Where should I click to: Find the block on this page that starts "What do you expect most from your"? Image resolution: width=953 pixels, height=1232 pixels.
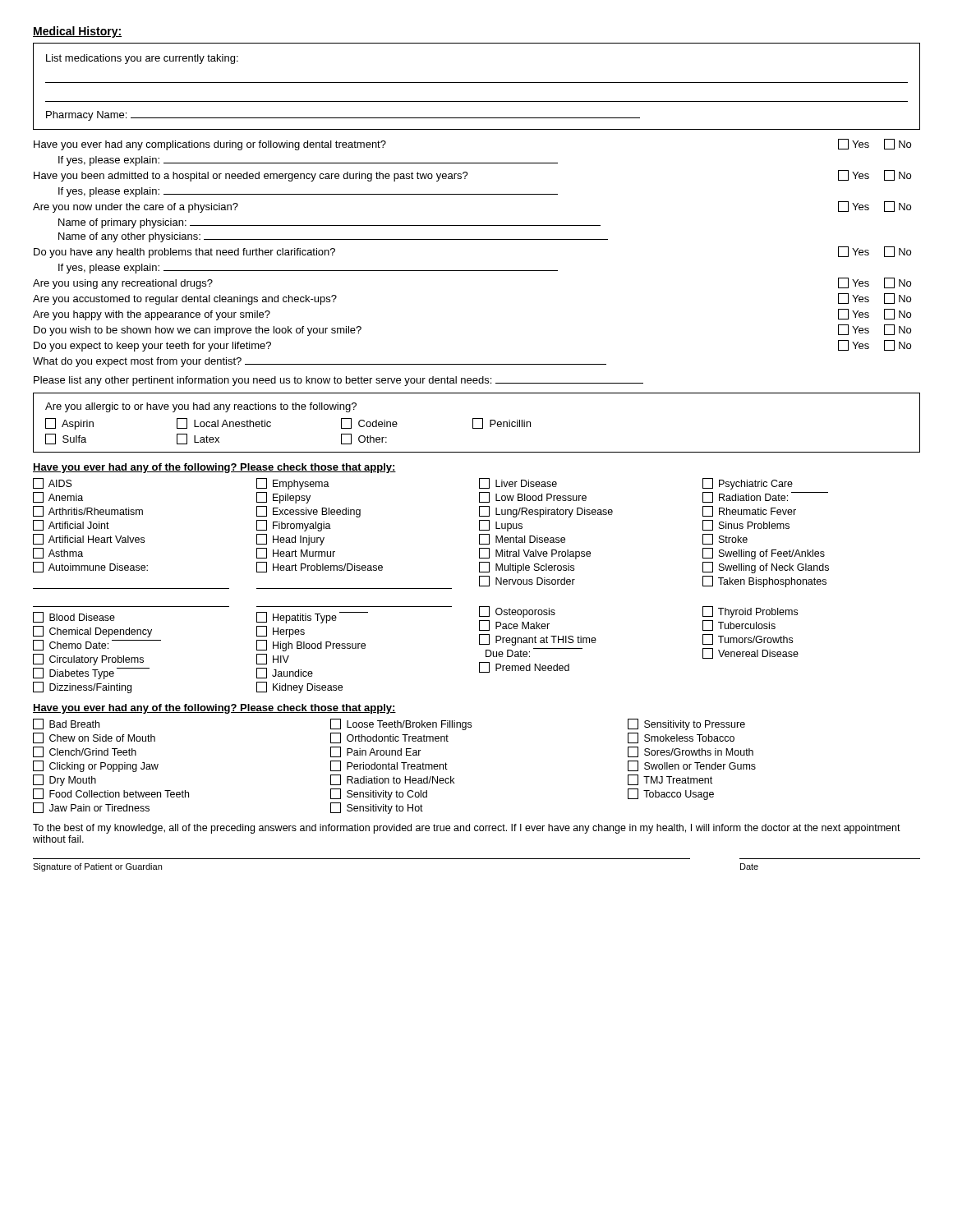(x=476, y=361)
